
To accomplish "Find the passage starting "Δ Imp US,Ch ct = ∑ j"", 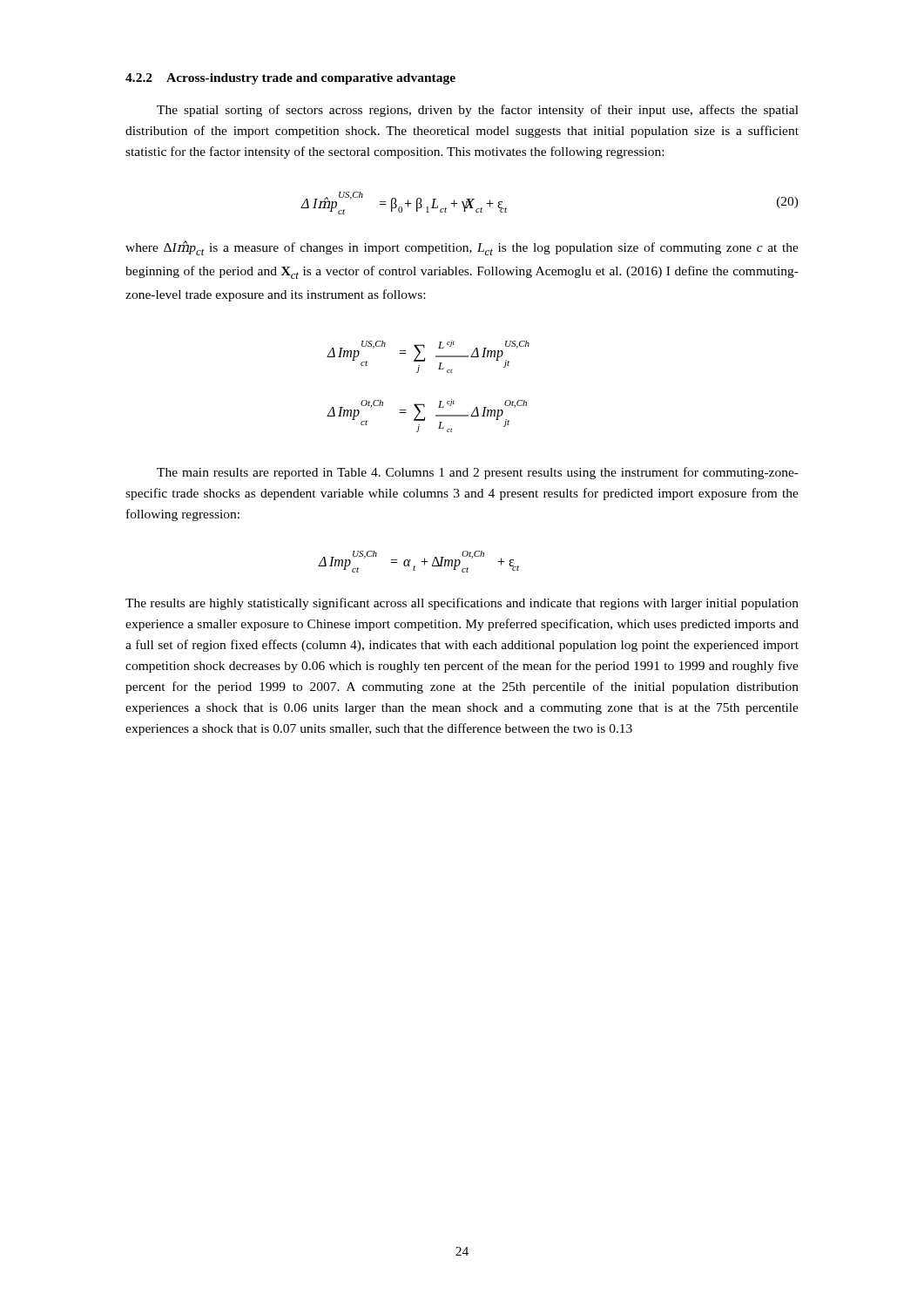I will 462,385.
